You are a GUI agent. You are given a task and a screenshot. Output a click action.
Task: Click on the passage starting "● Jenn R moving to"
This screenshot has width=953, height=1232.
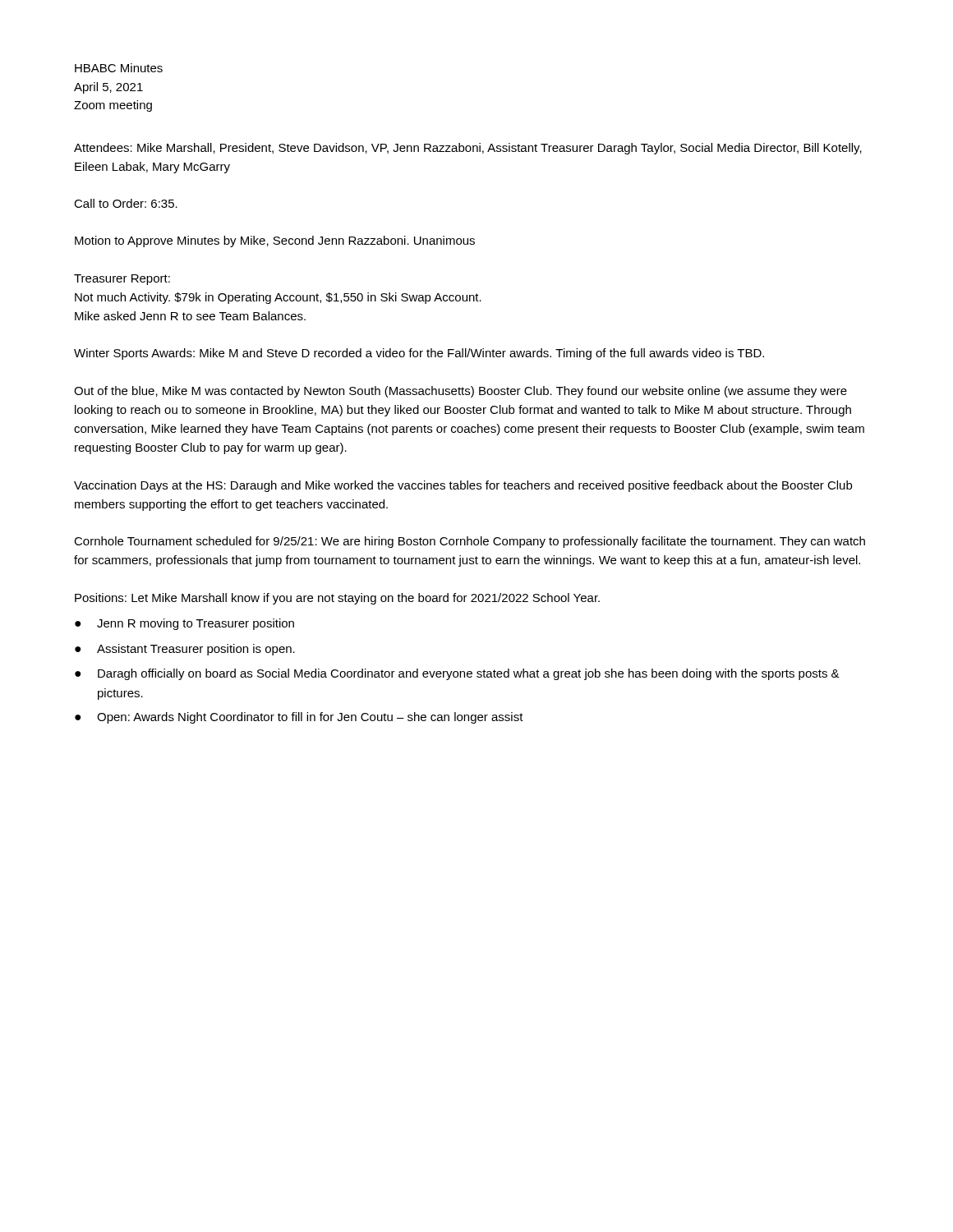pos(184,624)
